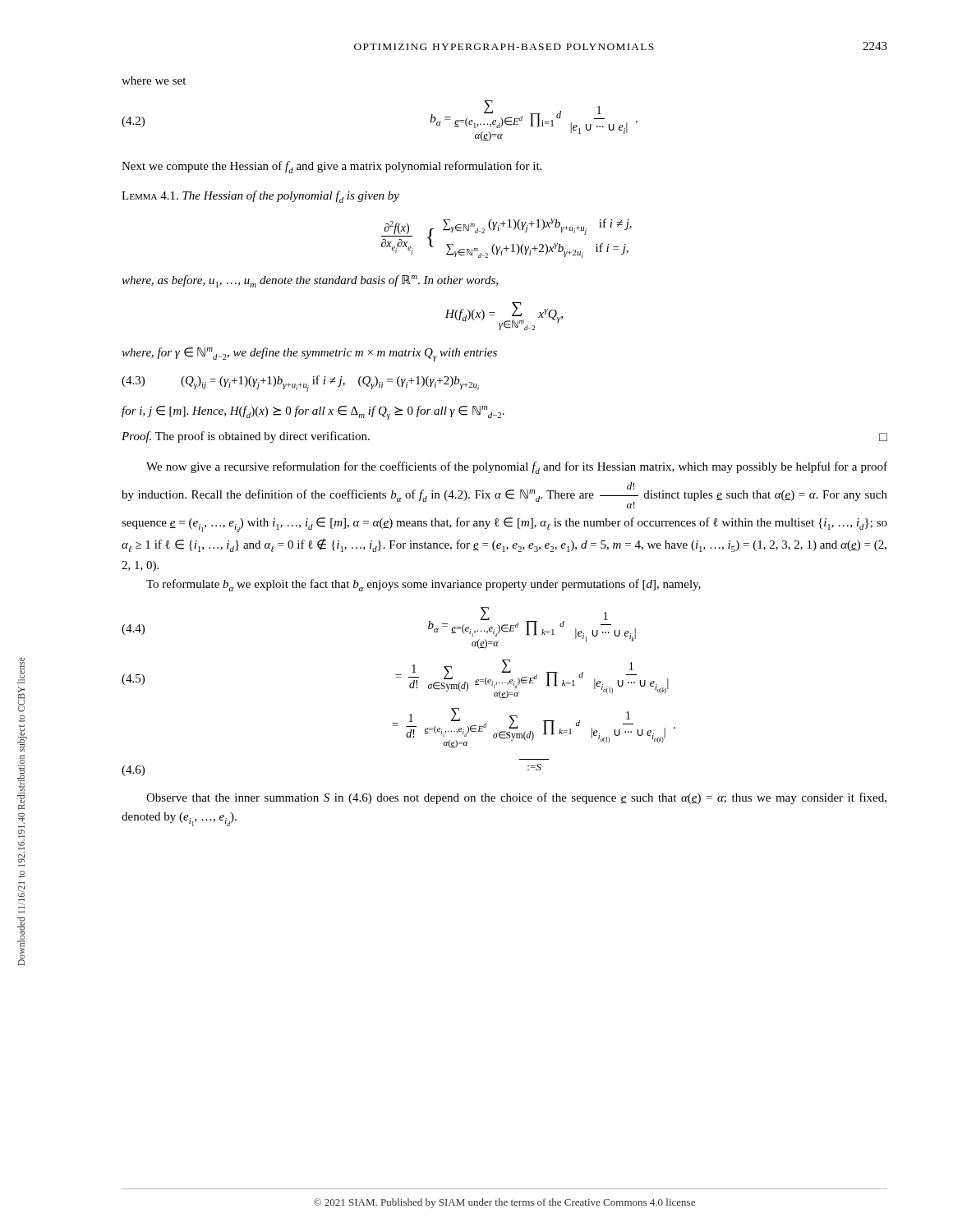This screenshot has width=953, height=1232.
Task: Click on the formula that reads "(4.6) = 1d! ∑ e=(ei1,…,eid)∈Ed"
Action: pyautogui.click(x=504, y=741)
